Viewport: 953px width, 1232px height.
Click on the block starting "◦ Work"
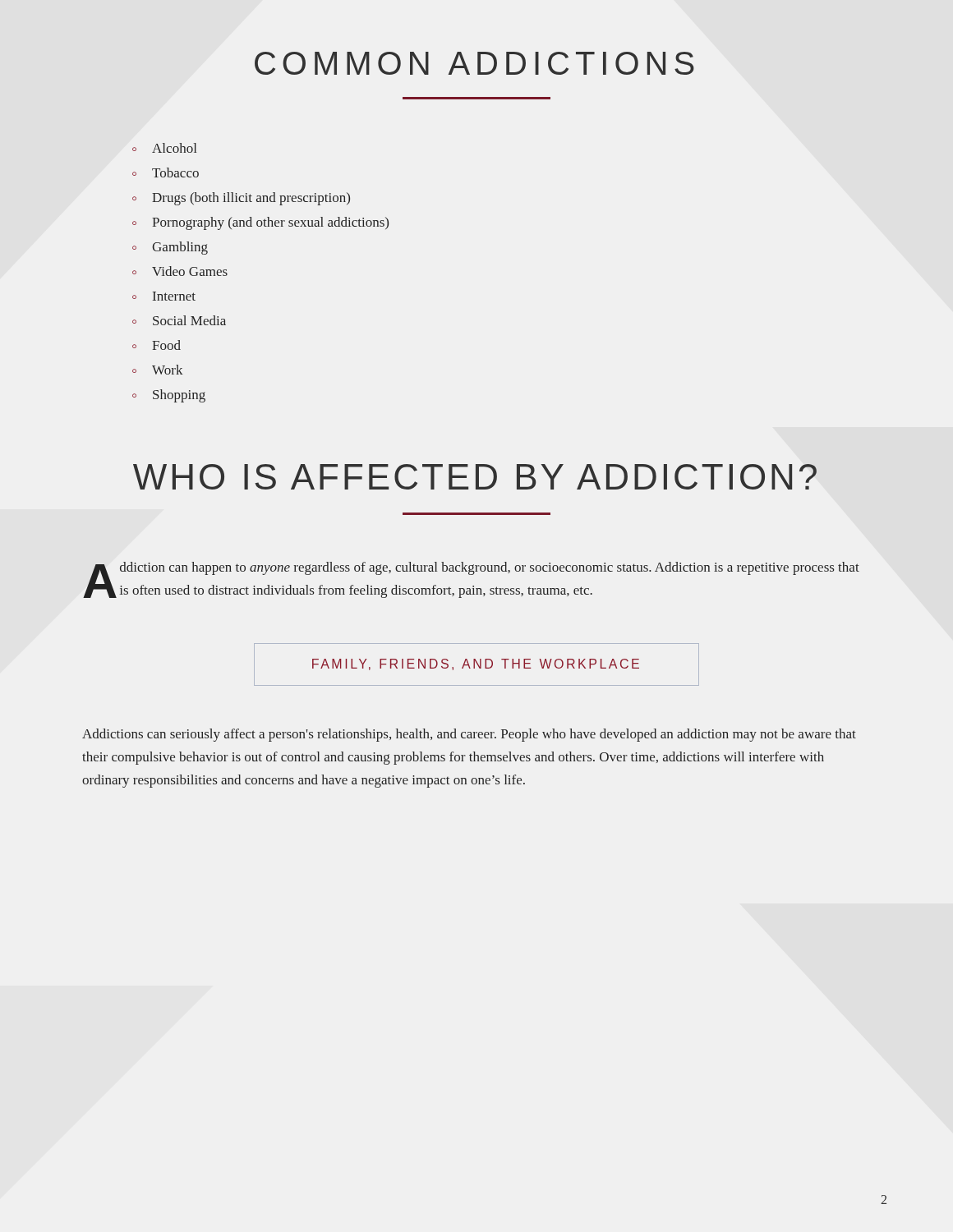pos(157,370)
